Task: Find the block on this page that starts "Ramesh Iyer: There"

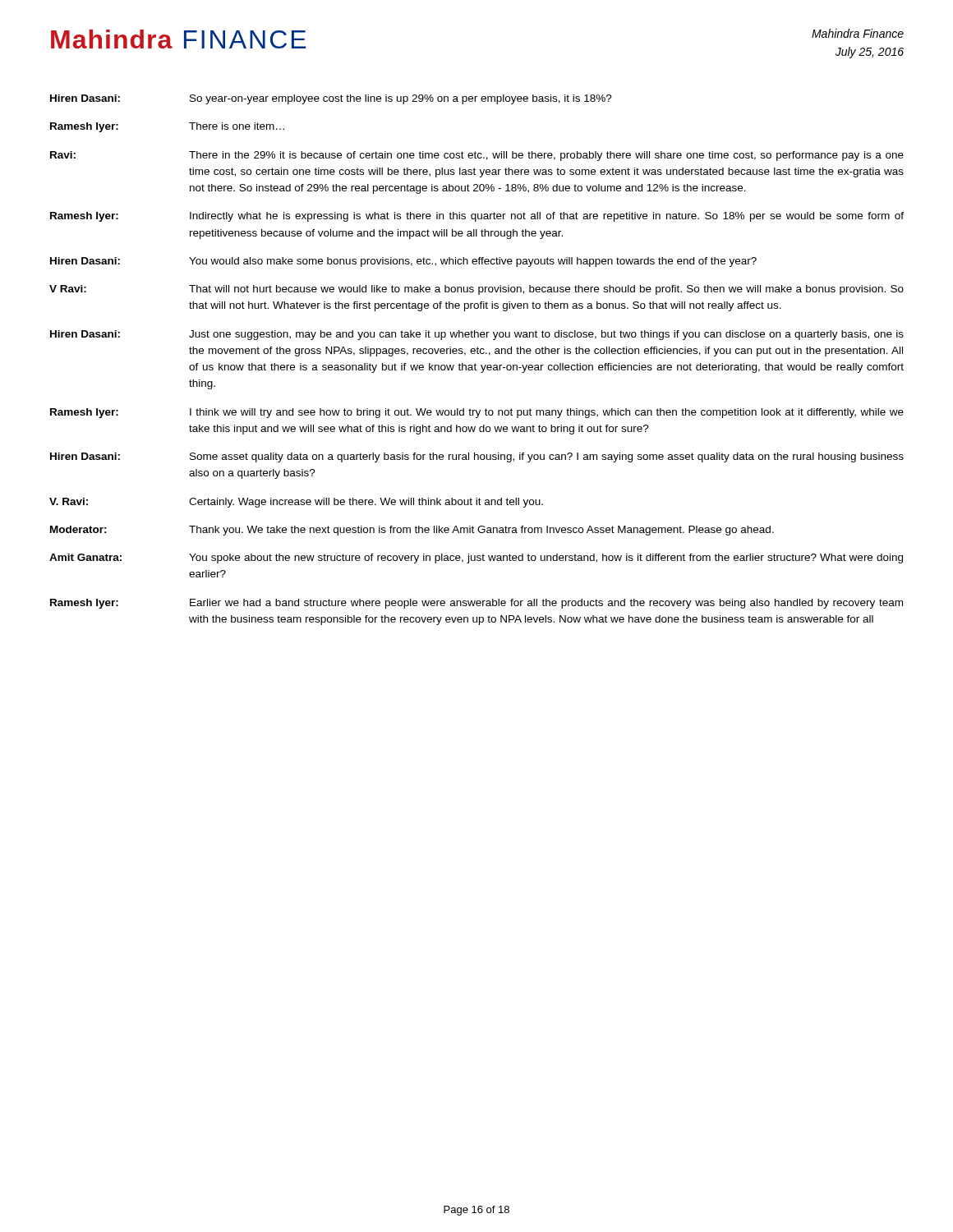Action: pyautogui.click(x=88, y=126)
